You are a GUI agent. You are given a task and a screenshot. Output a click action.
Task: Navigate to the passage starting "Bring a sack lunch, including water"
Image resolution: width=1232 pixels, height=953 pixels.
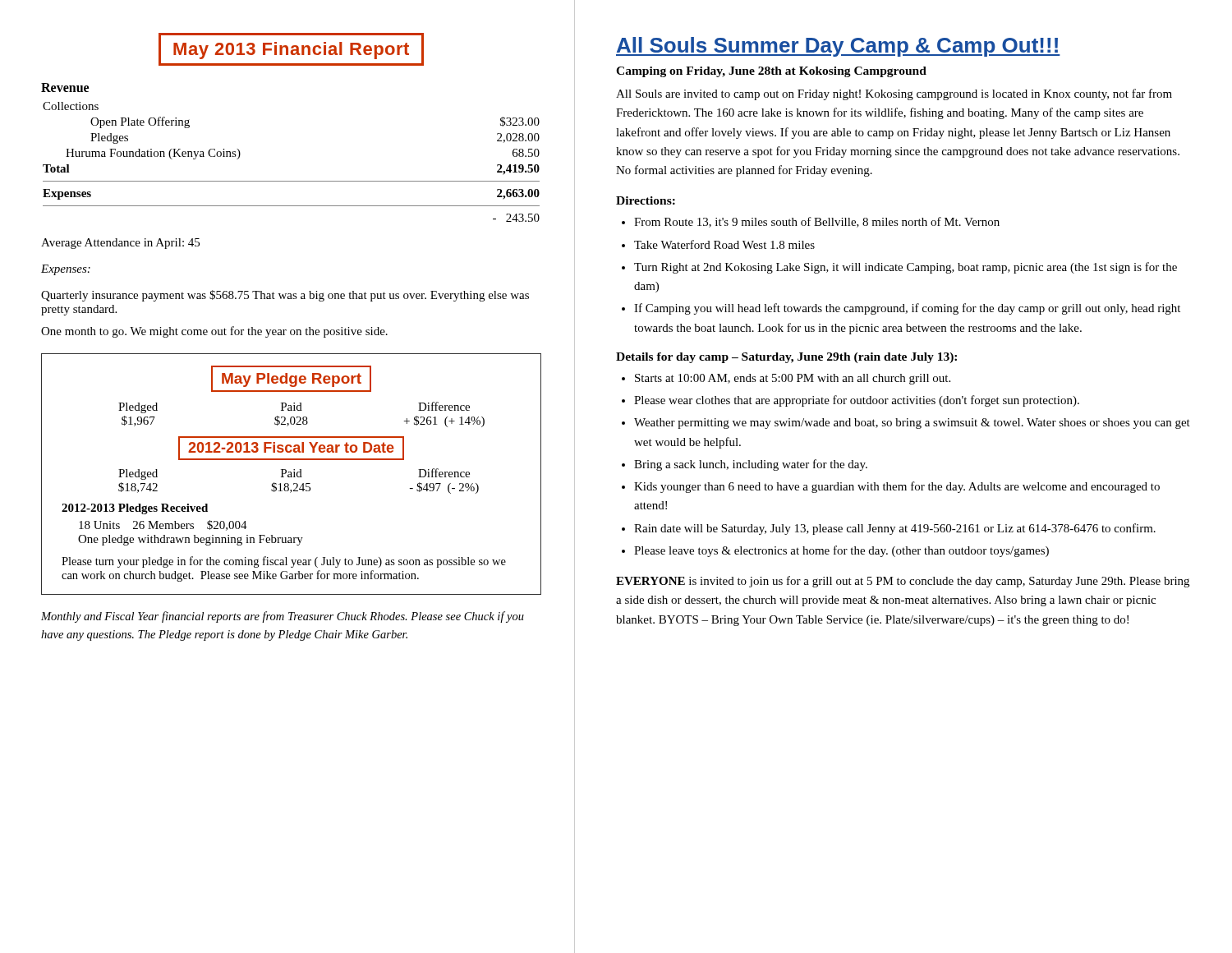point(751,464)
